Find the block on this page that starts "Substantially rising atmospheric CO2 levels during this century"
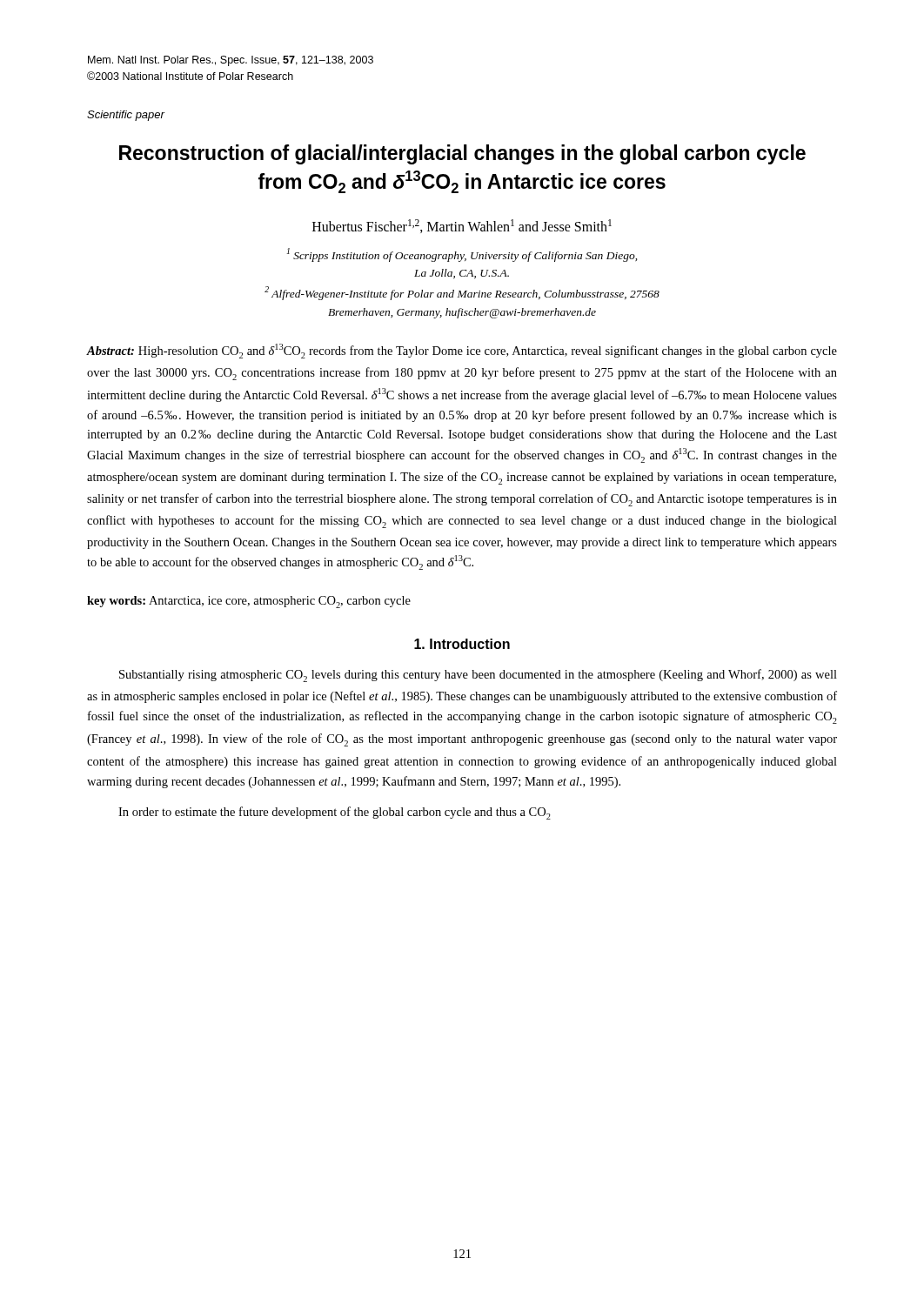Screen dimensions: 1305x924 tap(462, 727)
